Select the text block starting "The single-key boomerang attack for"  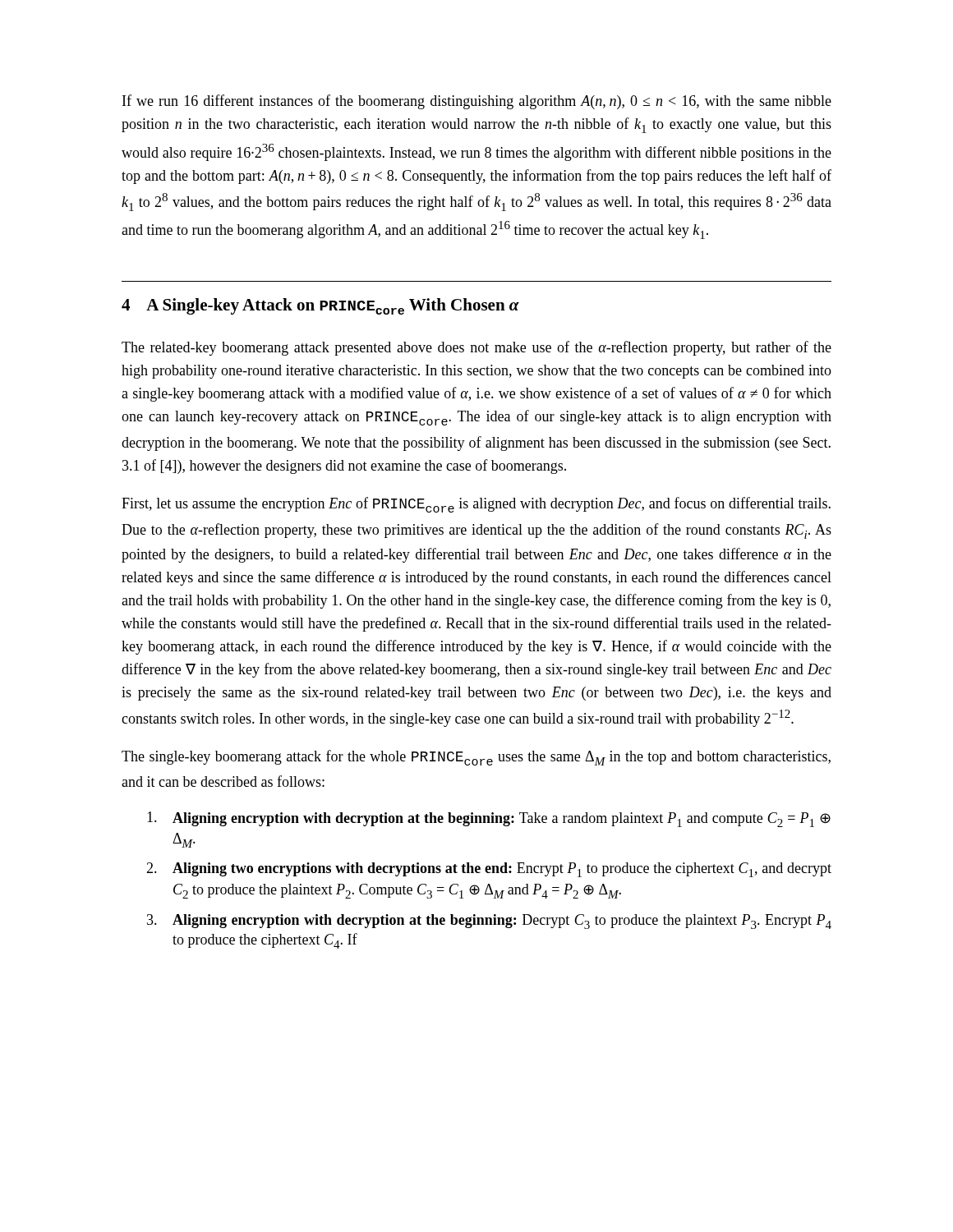tap(476, 769)
